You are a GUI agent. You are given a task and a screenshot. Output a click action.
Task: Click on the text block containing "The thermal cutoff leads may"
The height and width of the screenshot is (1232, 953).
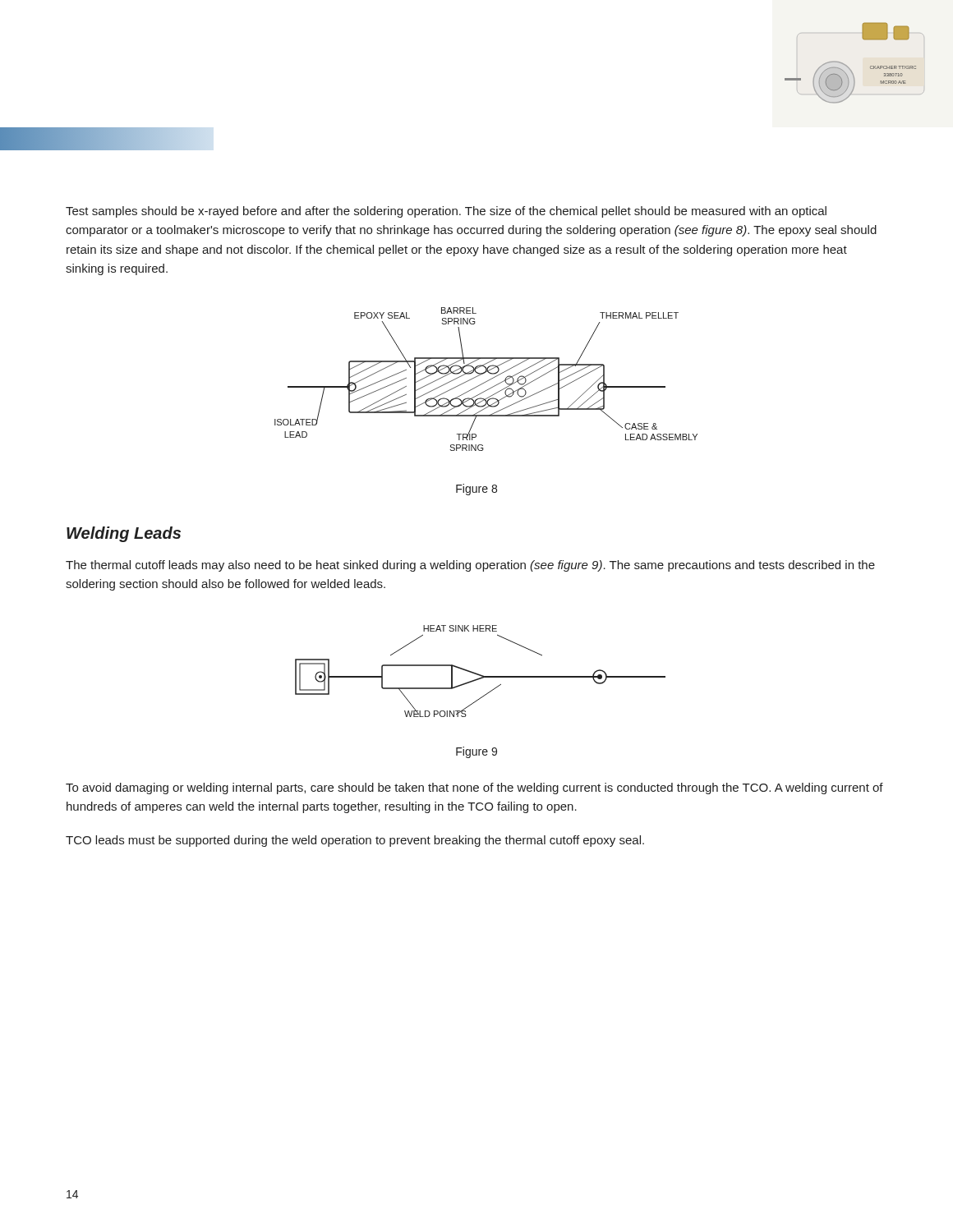coord(476,574)
